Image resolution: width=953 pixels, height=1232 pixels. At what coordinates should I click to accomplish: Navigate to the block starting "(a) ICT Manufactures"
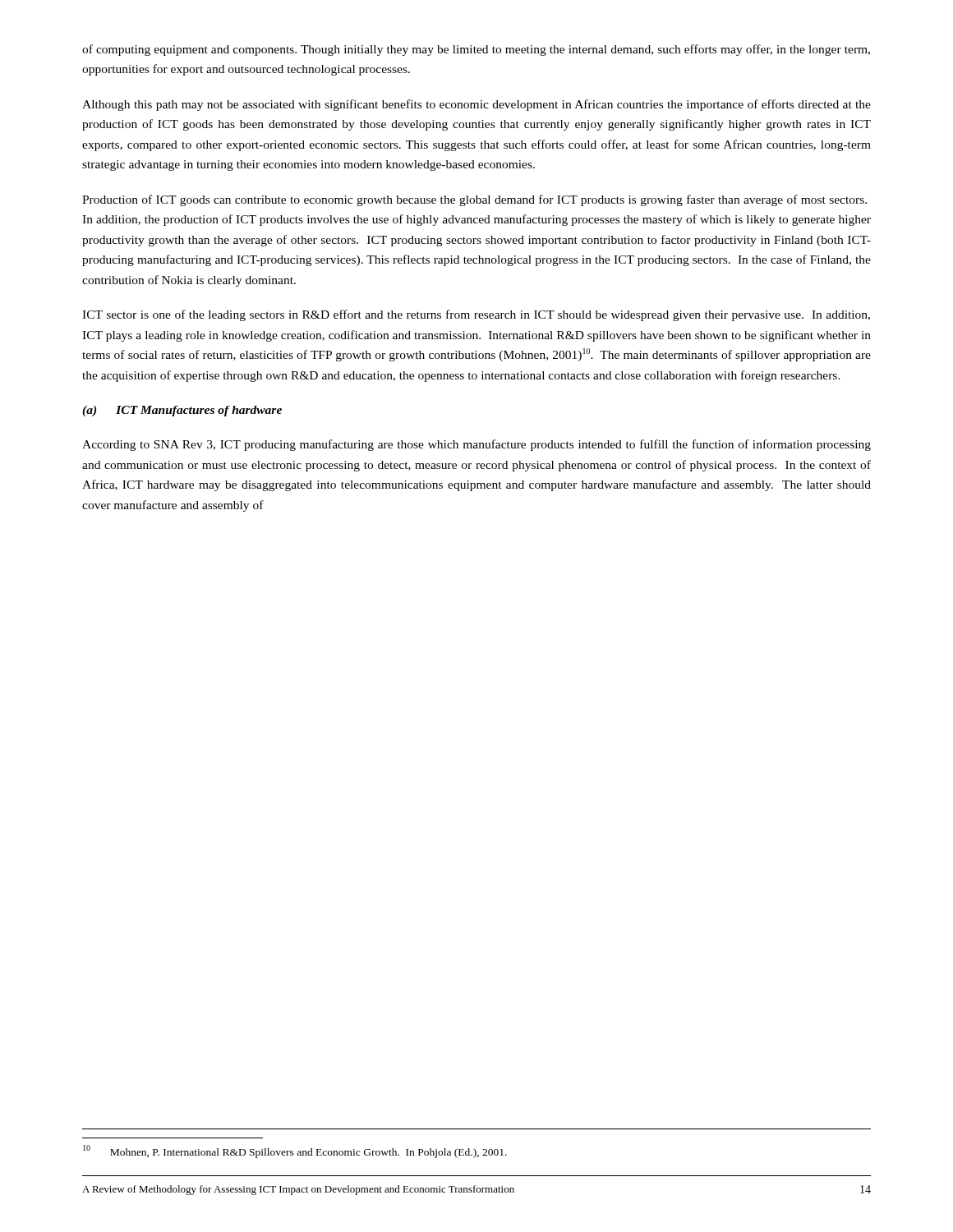tap(182, 410)
